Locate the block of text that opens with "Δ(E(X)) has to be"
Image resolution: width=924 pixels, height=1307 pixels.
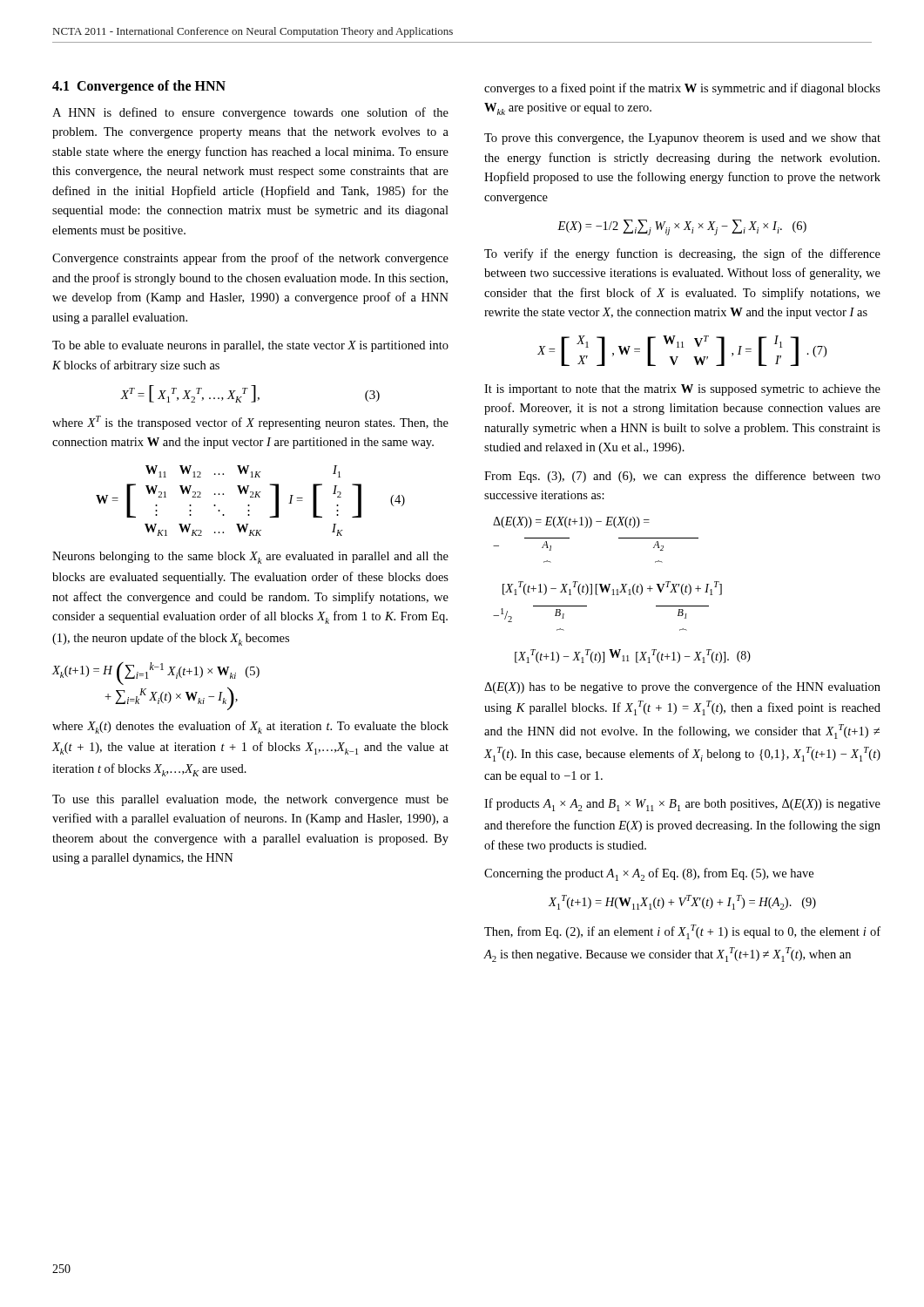[682, 731]
